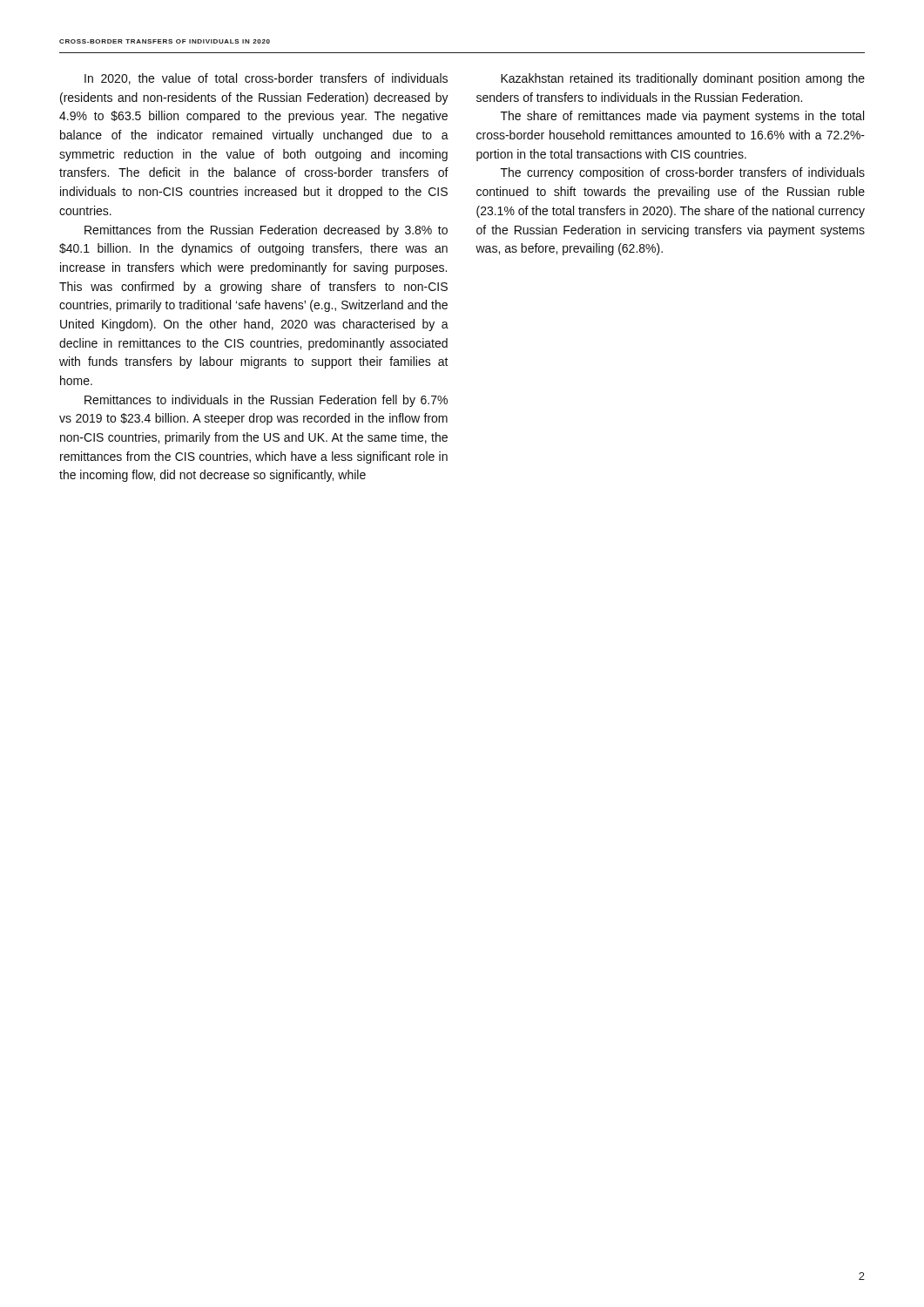Select the text starting "In 2020, the value of total cross-border"
The image size is (924, 1307).
[x=254, y=145]
